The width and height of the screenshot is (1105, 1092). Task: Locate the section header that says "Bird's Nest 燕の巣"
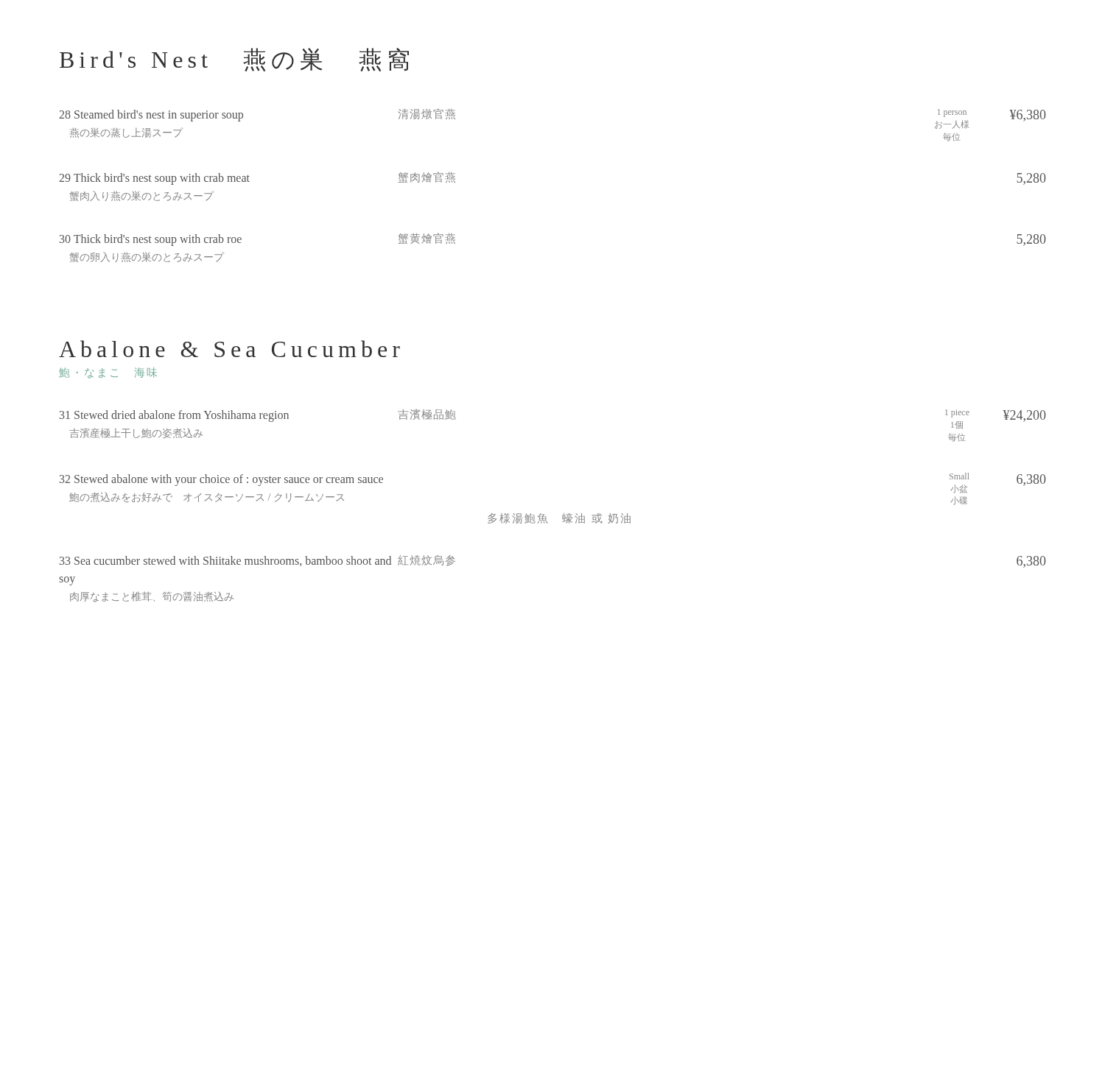click(x=131, y=61)
